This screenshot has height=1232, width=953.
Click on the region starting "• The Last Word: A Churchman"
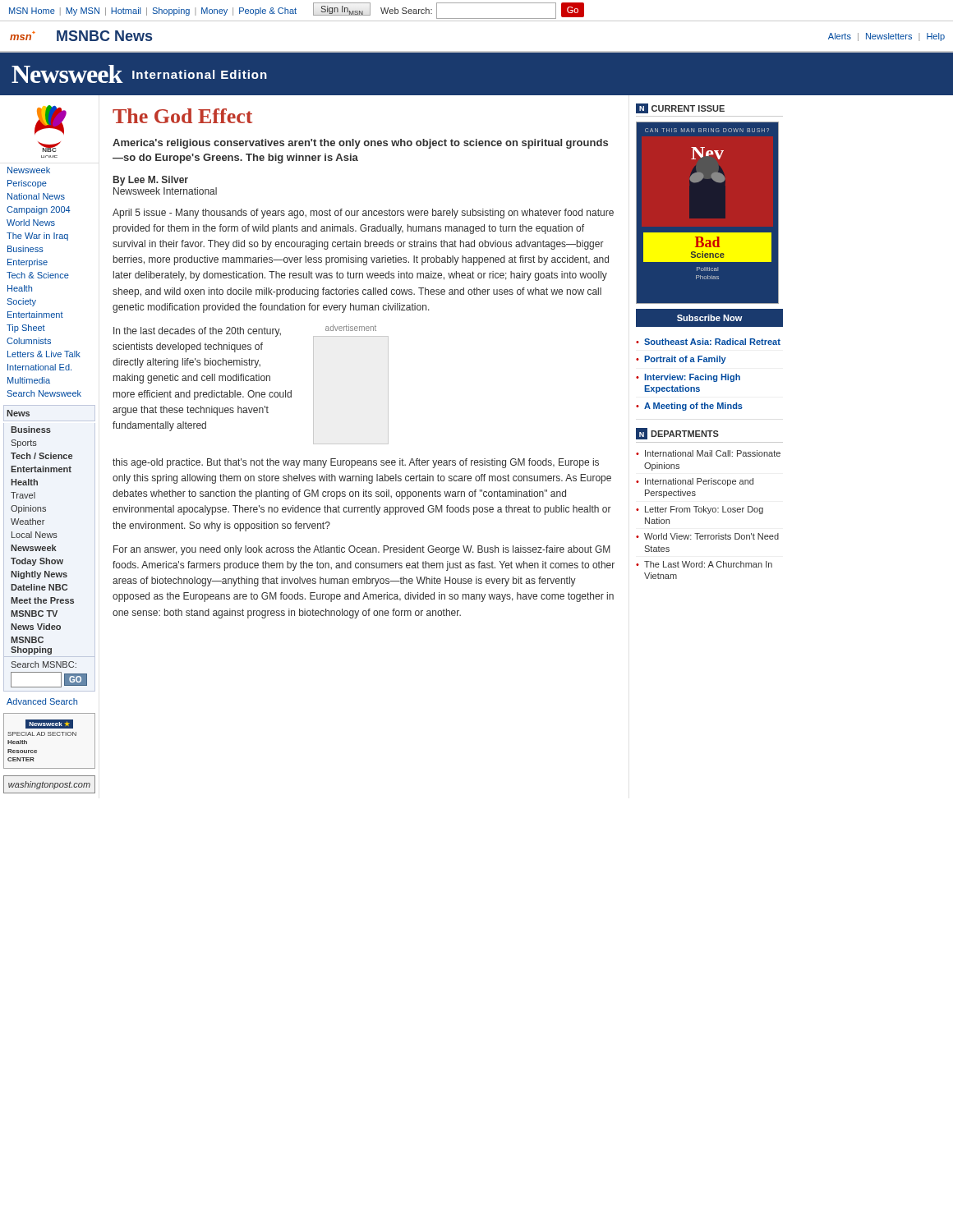(x=704, y=570)
